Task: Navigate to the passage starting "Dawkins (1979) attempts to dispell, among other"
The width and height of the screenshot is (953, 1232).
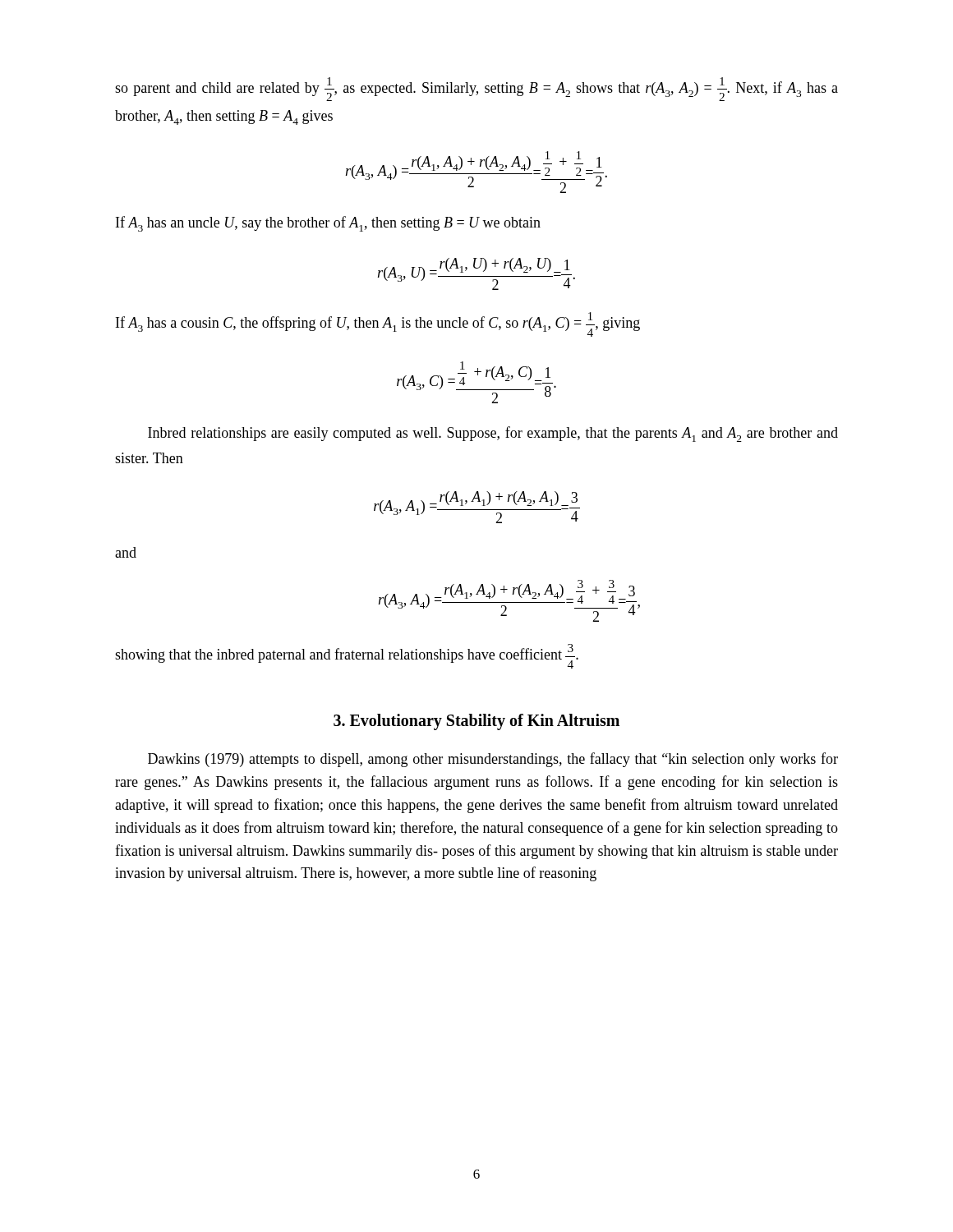Action: click(x=476, y=817)
